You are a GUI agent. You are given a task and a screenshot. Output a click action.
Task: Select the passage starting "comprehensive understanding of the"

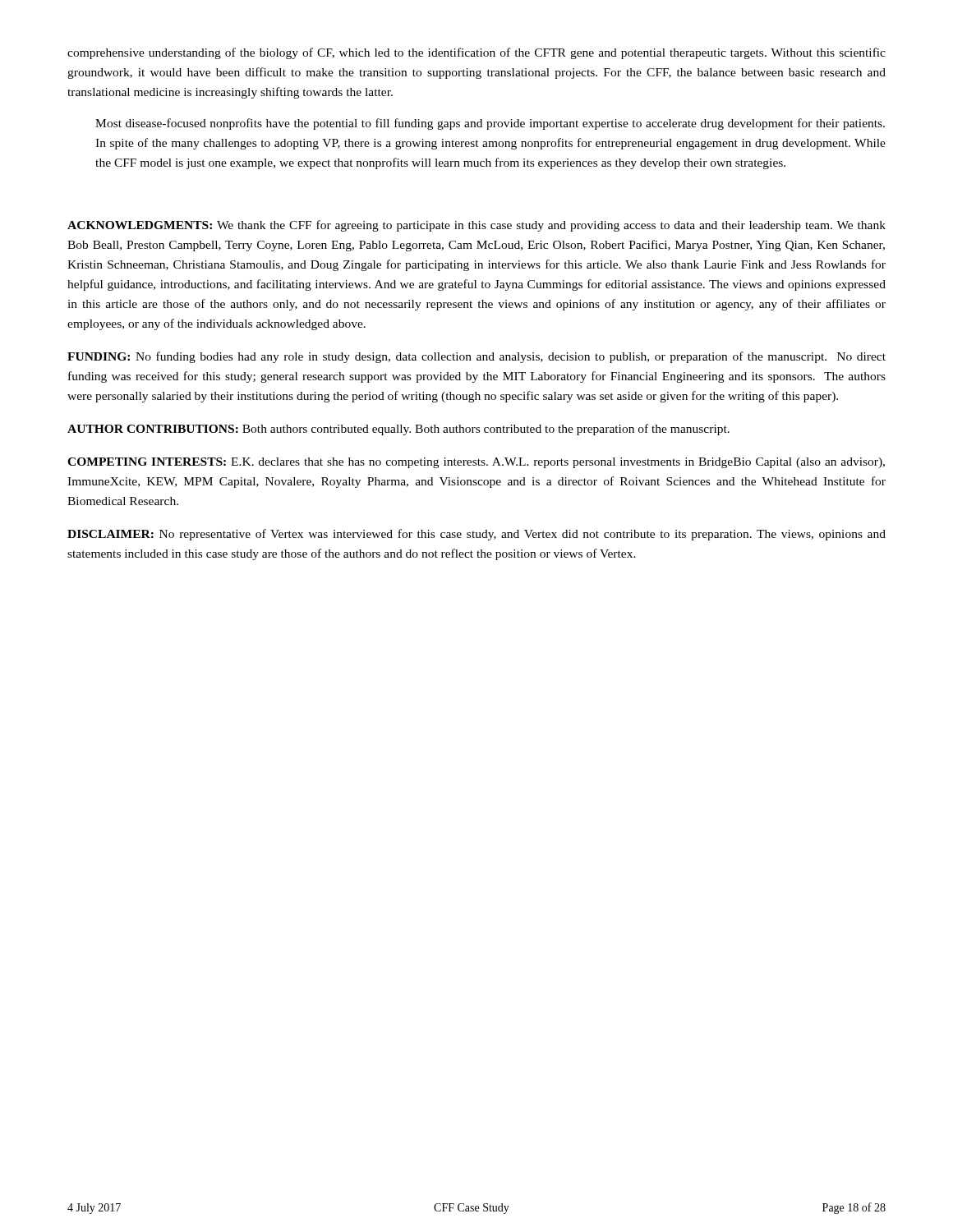pyautogui.click(x=476, y=72)
